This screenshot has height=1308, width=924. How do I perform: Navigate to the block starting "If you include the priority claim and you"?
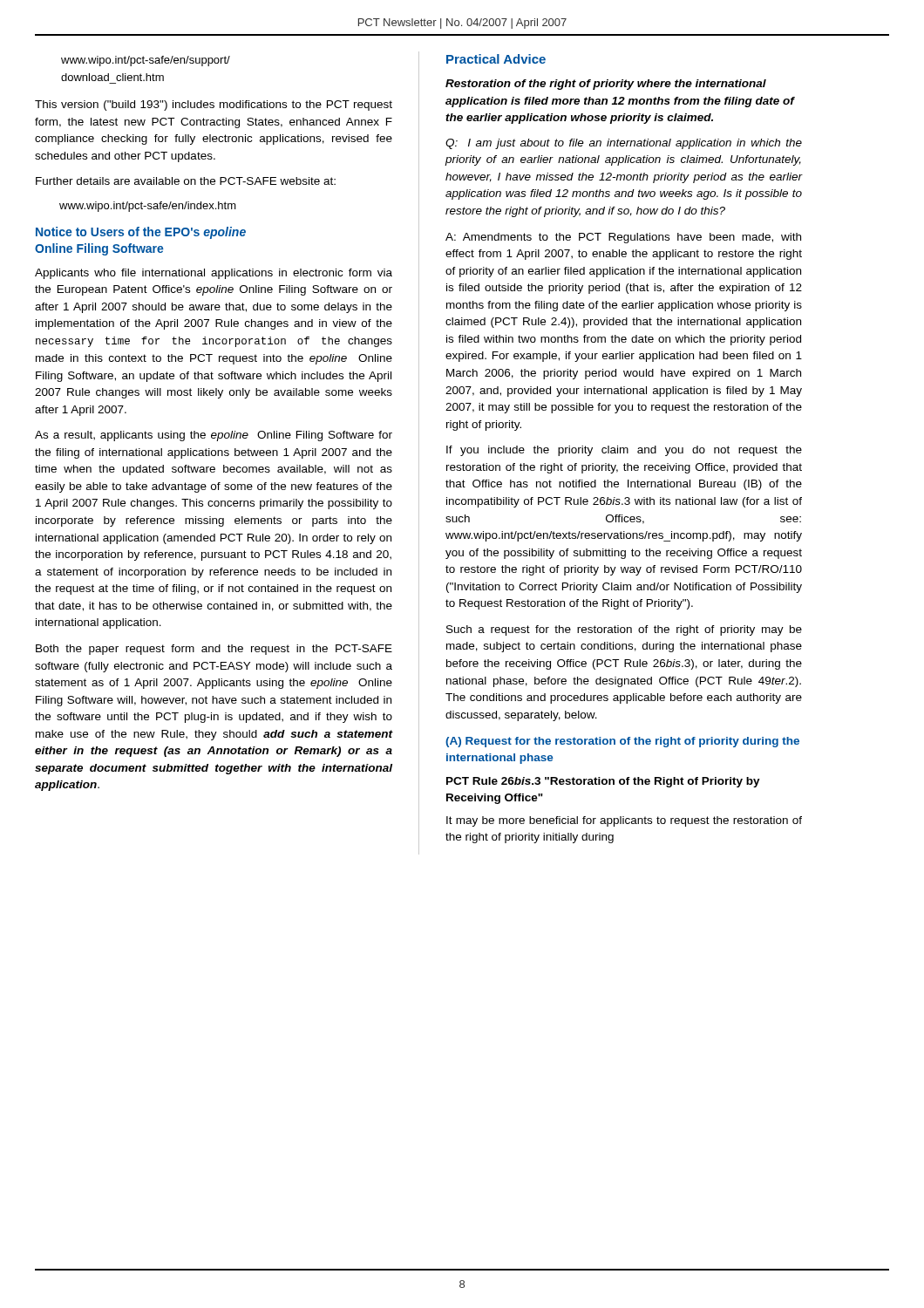click(x=624, y=527)
